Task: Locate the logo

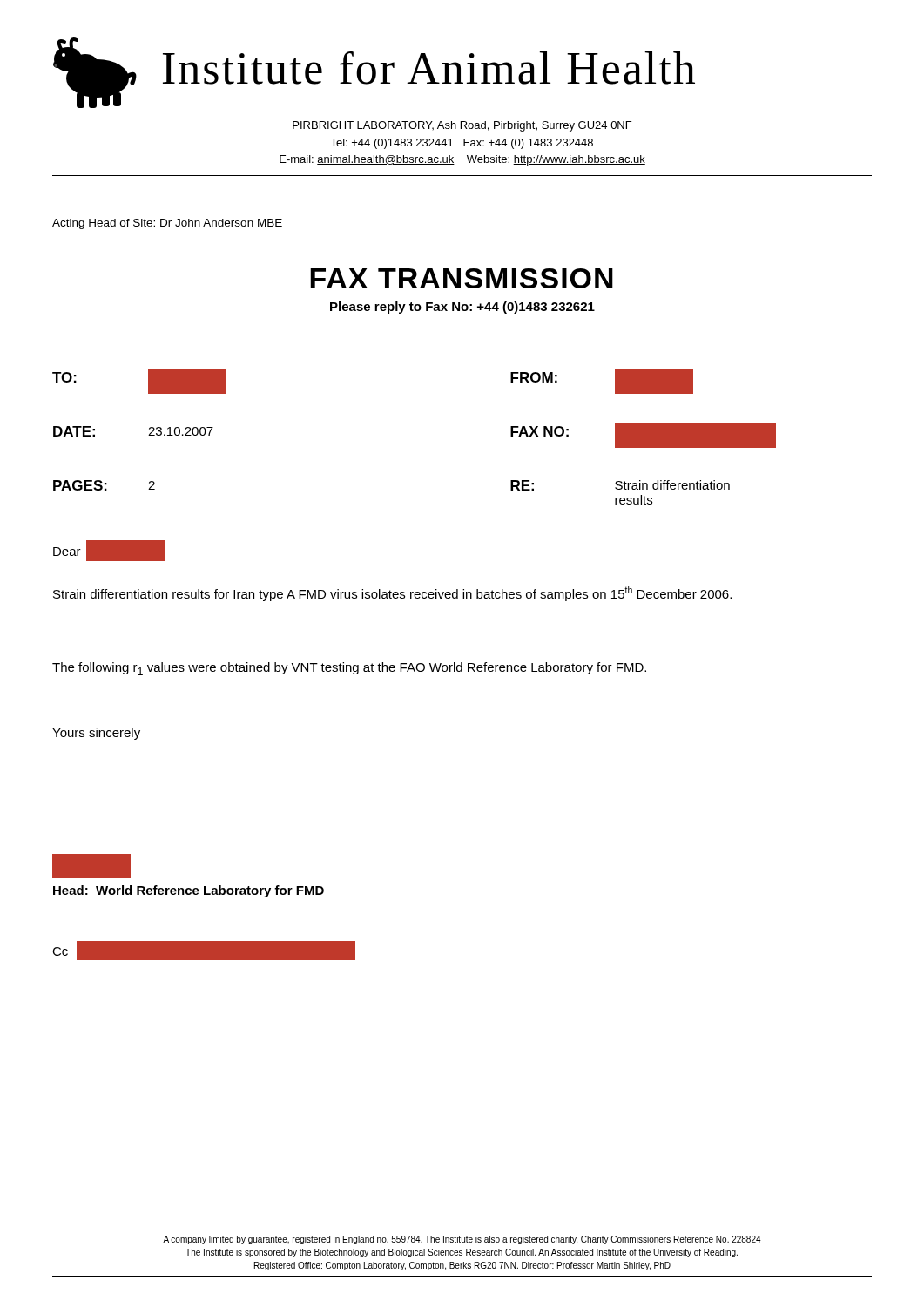Action: [98, 69]
